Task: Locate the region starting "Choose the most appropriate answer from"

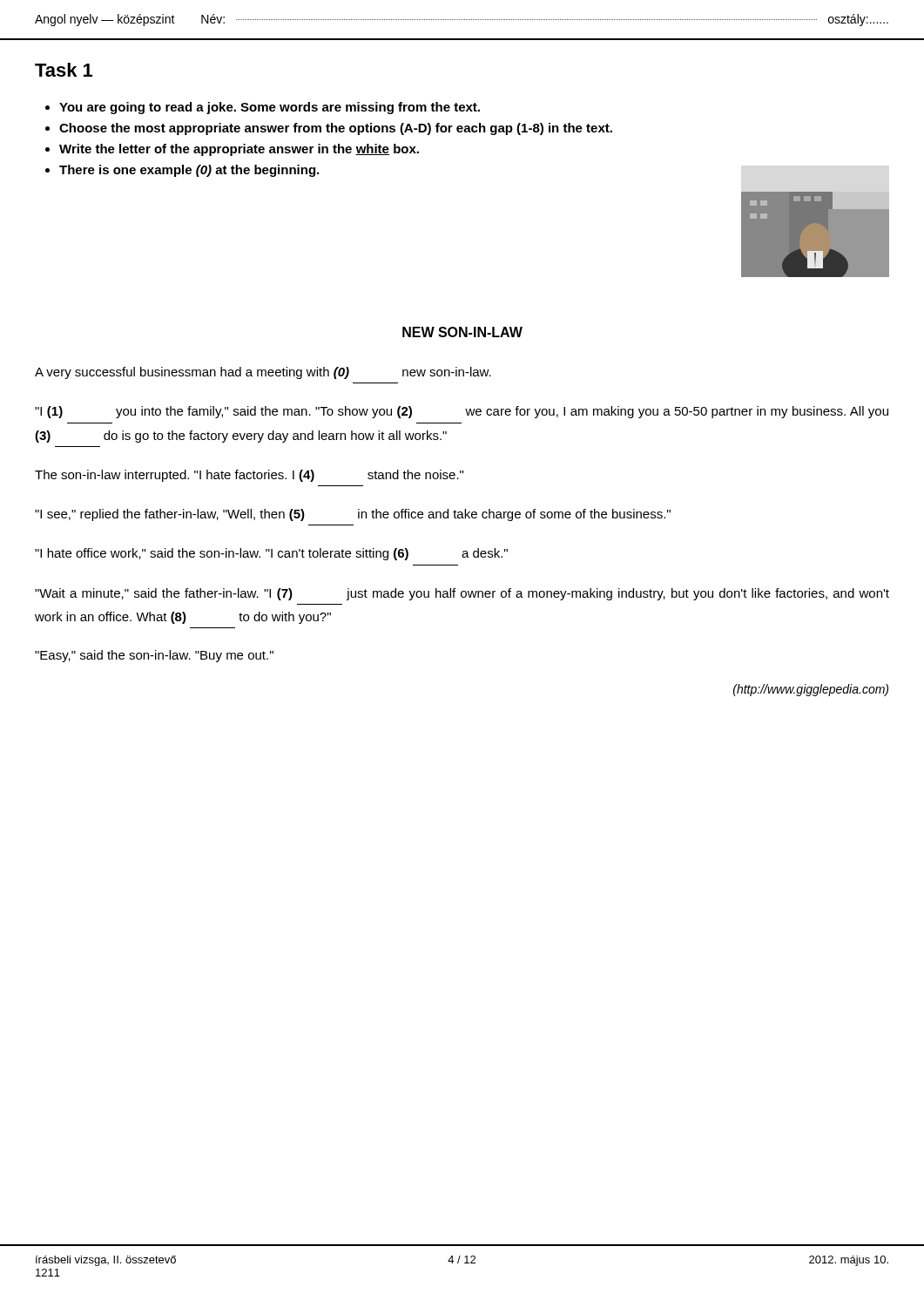Action: pyautogui.click(x=336, y=128)
